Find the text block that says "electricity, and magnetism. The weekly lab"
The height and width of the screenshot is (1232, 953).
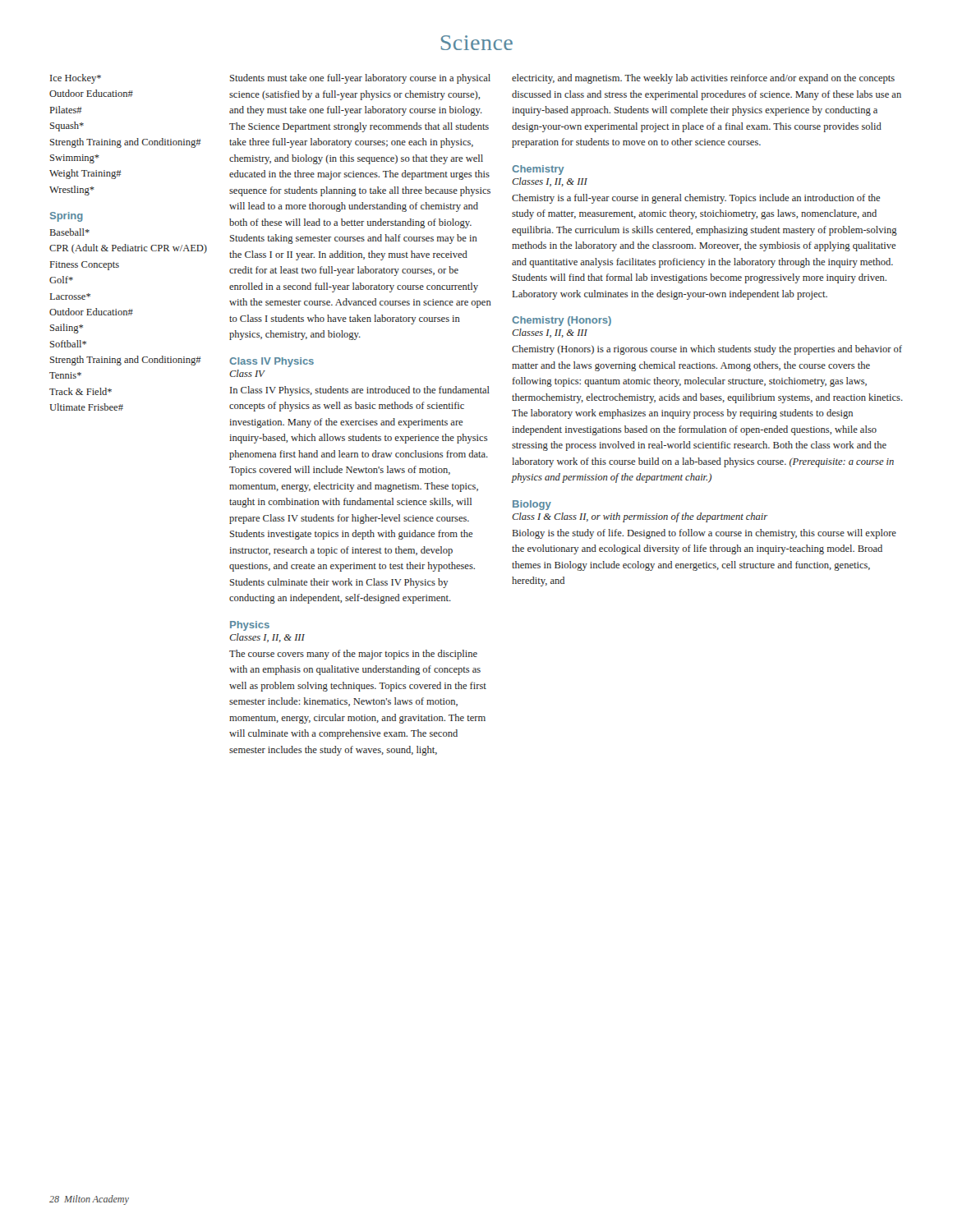tap(707, 110)
